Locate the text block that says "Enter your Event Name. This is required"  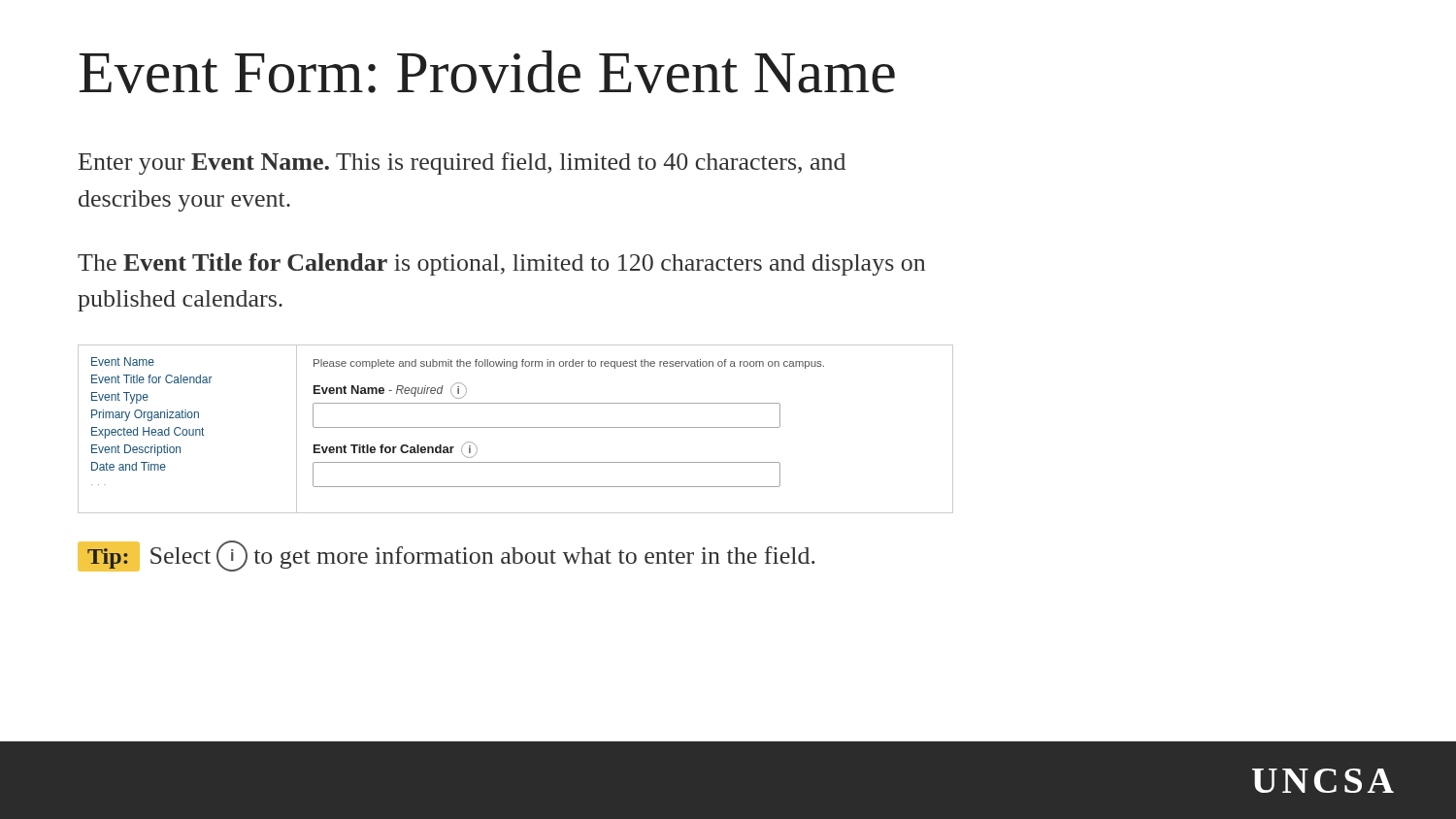click(462, 180)
